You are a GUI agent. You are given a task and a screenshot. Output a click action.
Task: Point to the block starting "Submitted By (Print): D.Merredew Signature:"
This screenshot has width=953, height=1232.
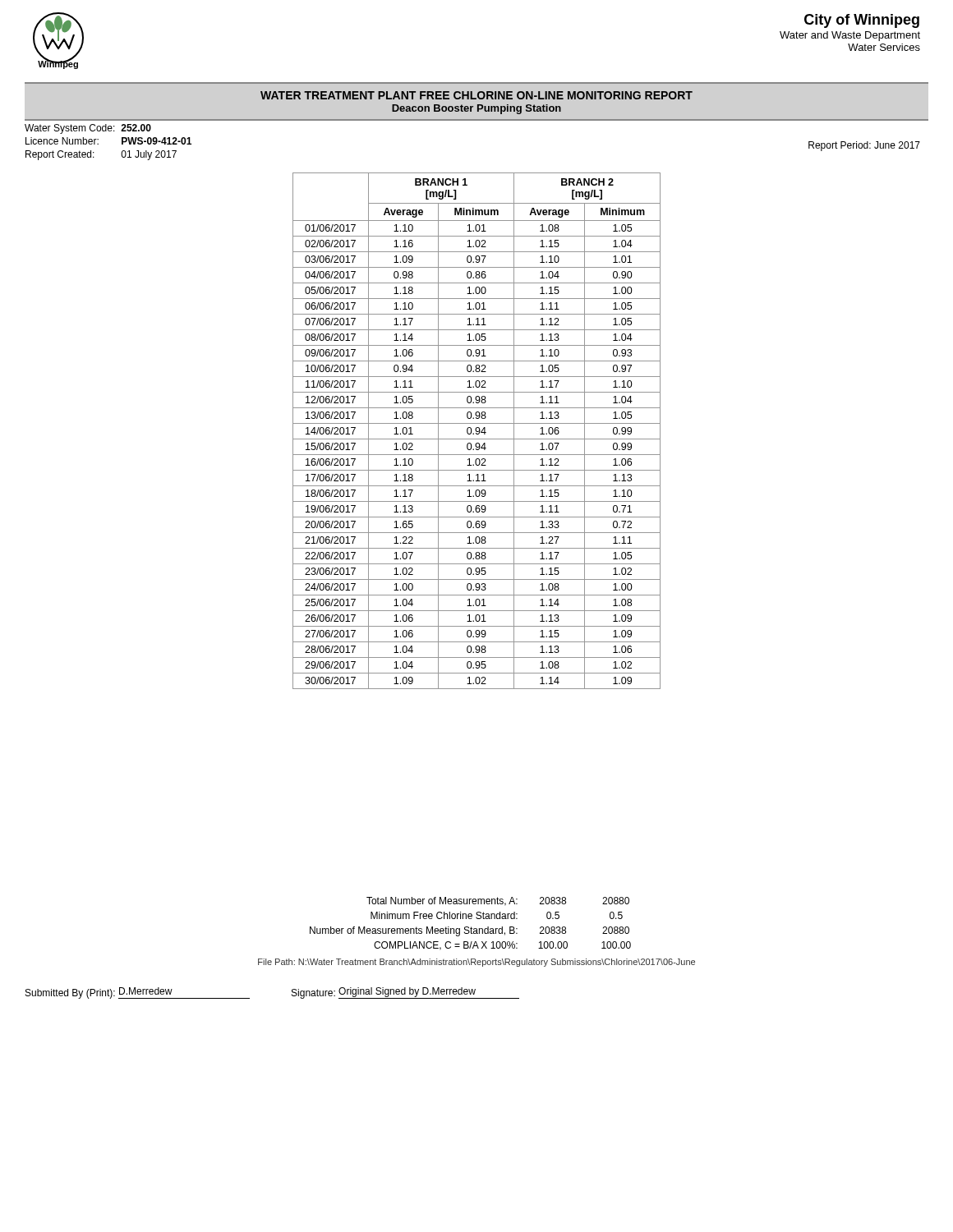coord(114,991)
